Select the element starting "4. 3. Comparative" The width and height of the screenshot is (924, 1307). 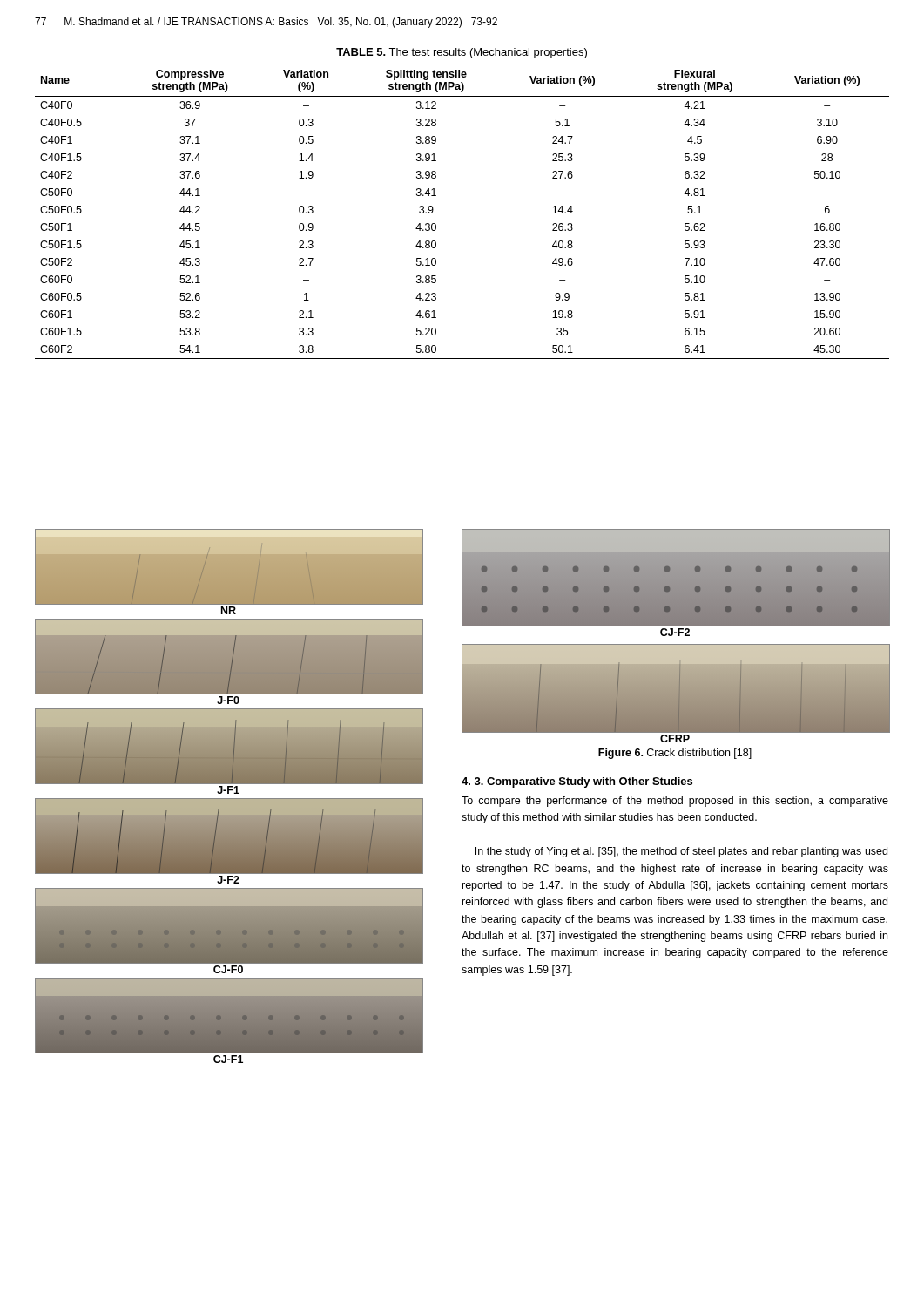[577, 781]
